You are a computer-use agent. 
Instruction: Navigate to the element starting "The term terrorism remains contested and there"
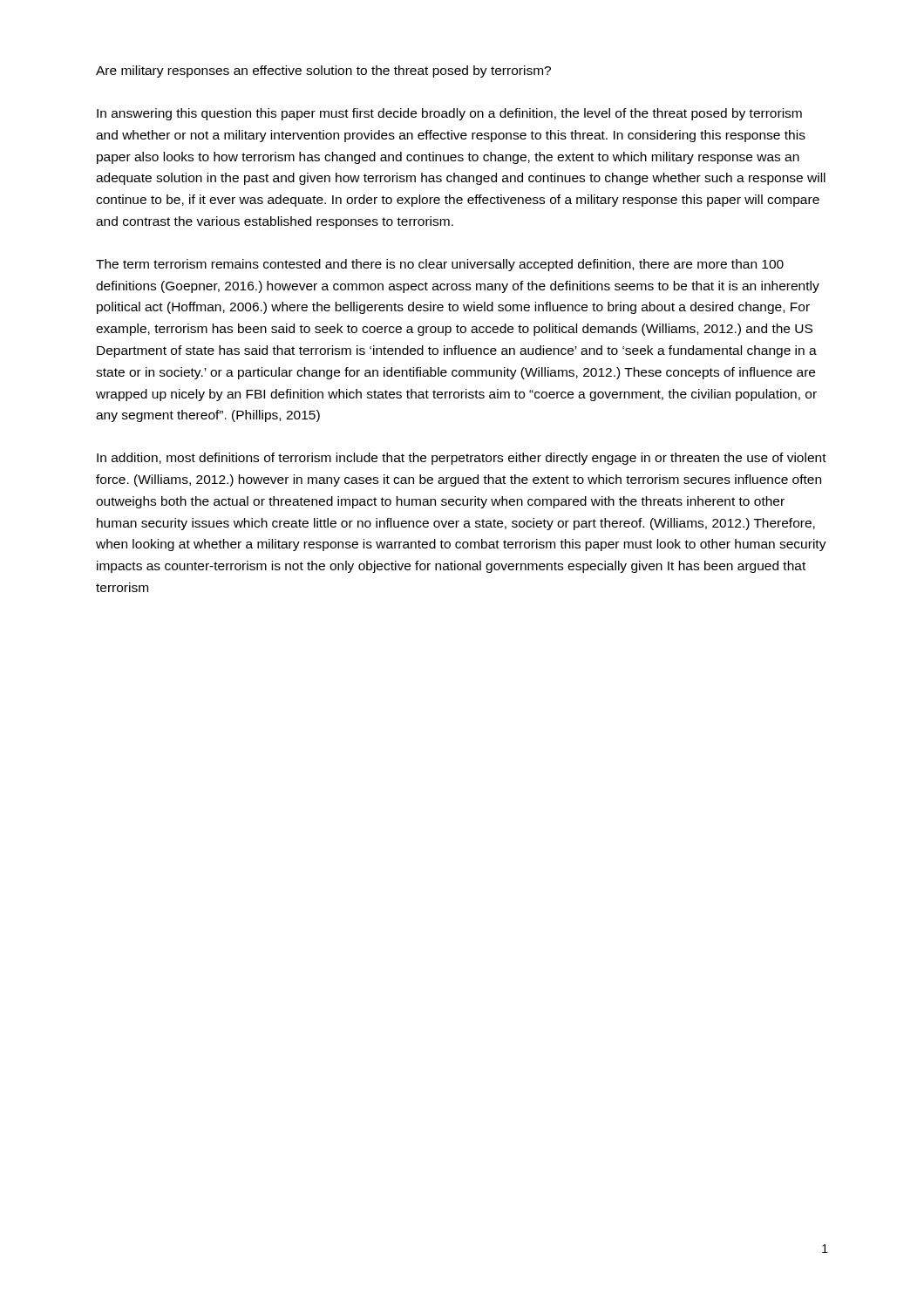[458, 339]
